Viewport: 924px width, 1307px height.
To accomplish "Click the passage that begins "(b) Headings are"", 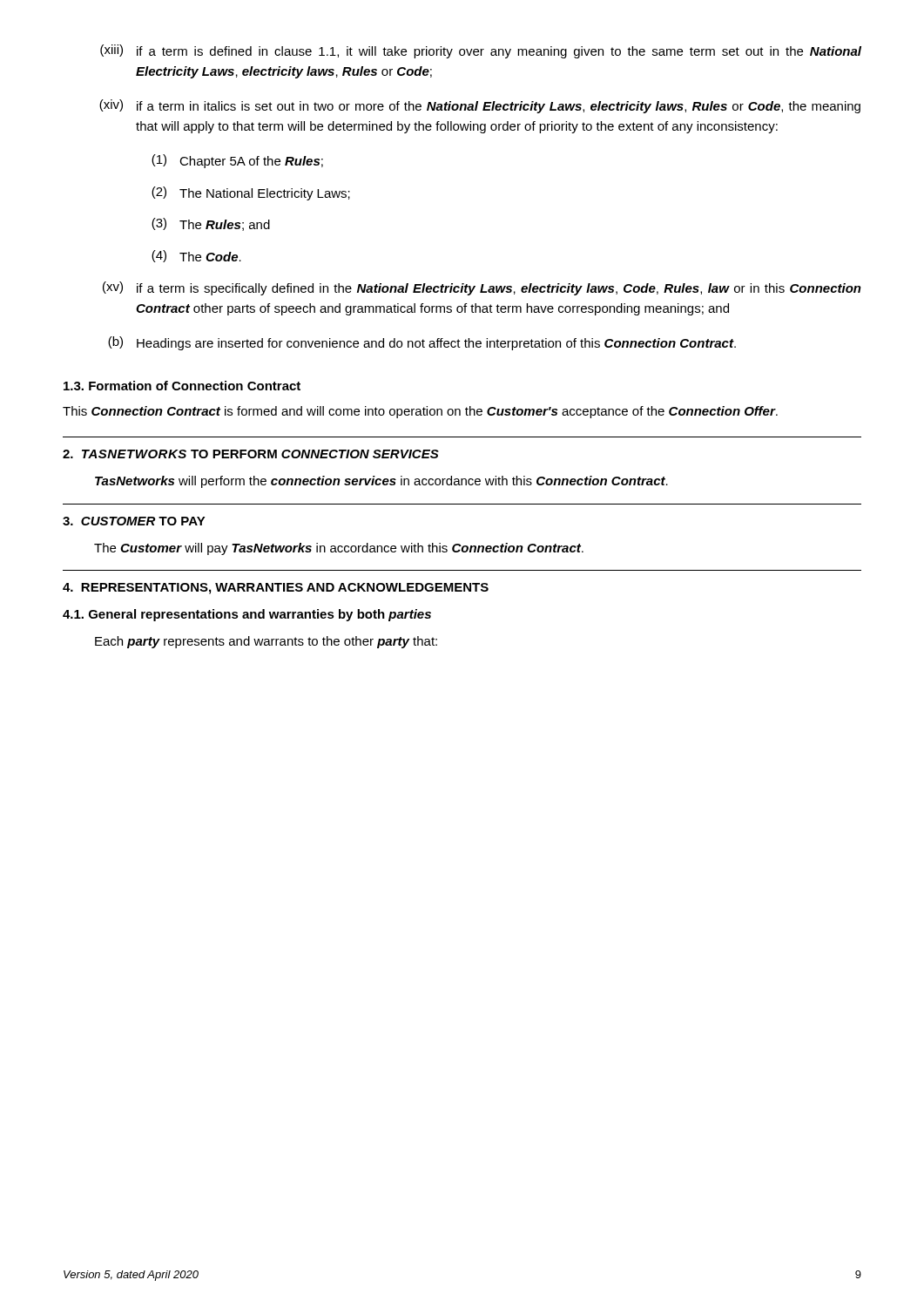I will click(475, 343).
